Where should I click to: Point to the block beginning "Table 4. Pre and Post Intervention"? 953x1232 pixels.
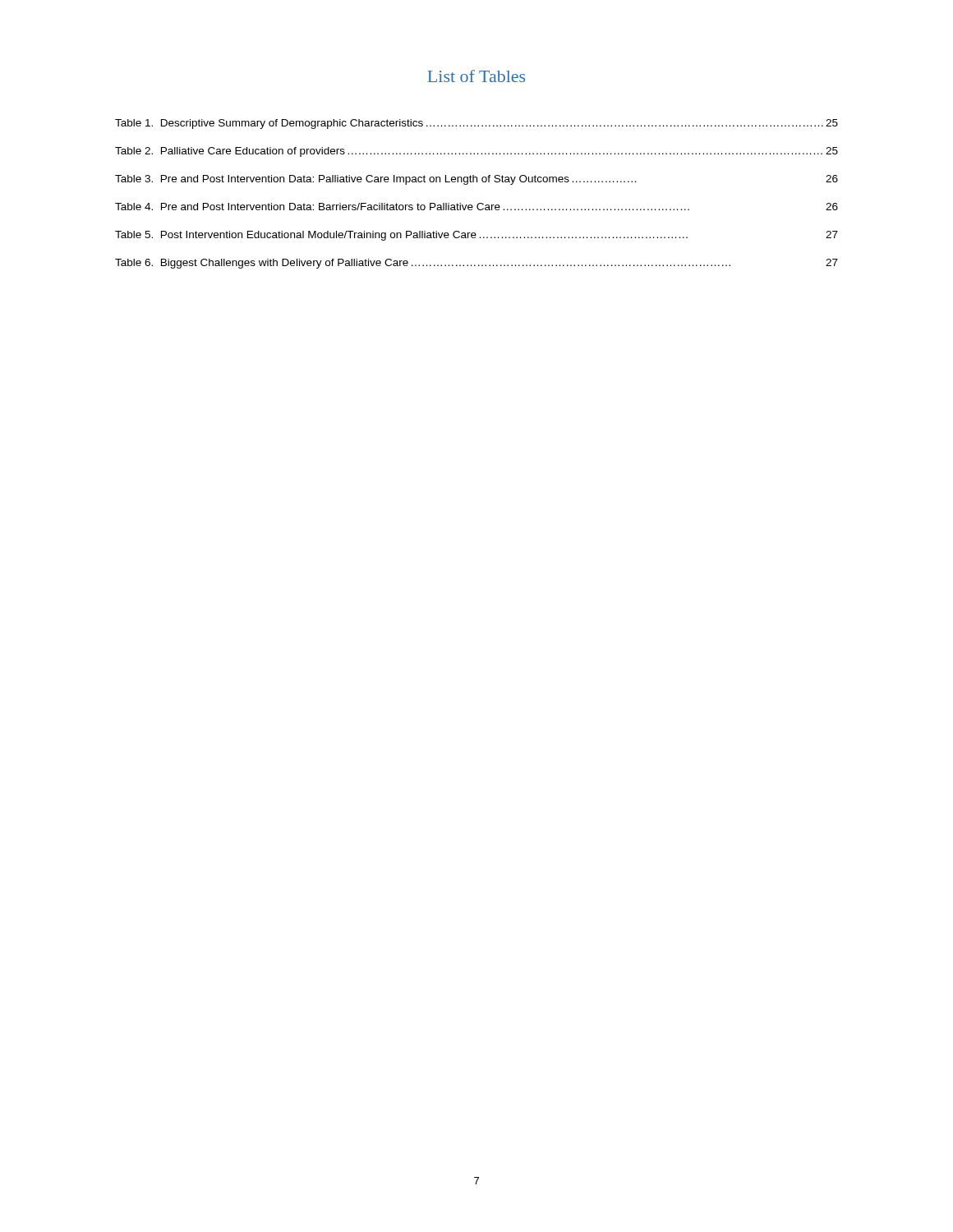[x=476, y=207]
